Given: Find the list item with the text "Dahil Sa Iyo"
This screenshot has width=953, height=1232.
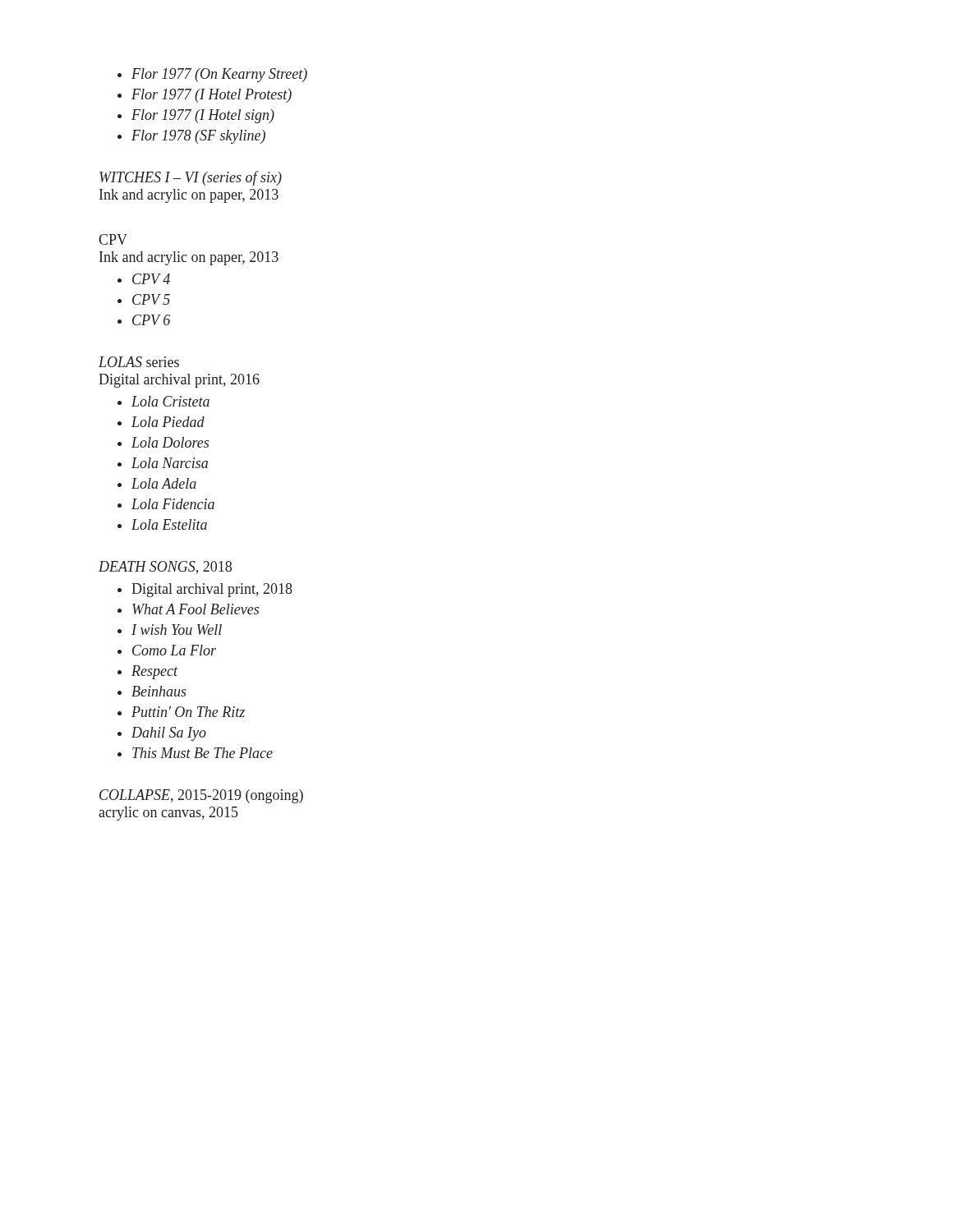Looking at the screenshot, I should pos(169,733).
